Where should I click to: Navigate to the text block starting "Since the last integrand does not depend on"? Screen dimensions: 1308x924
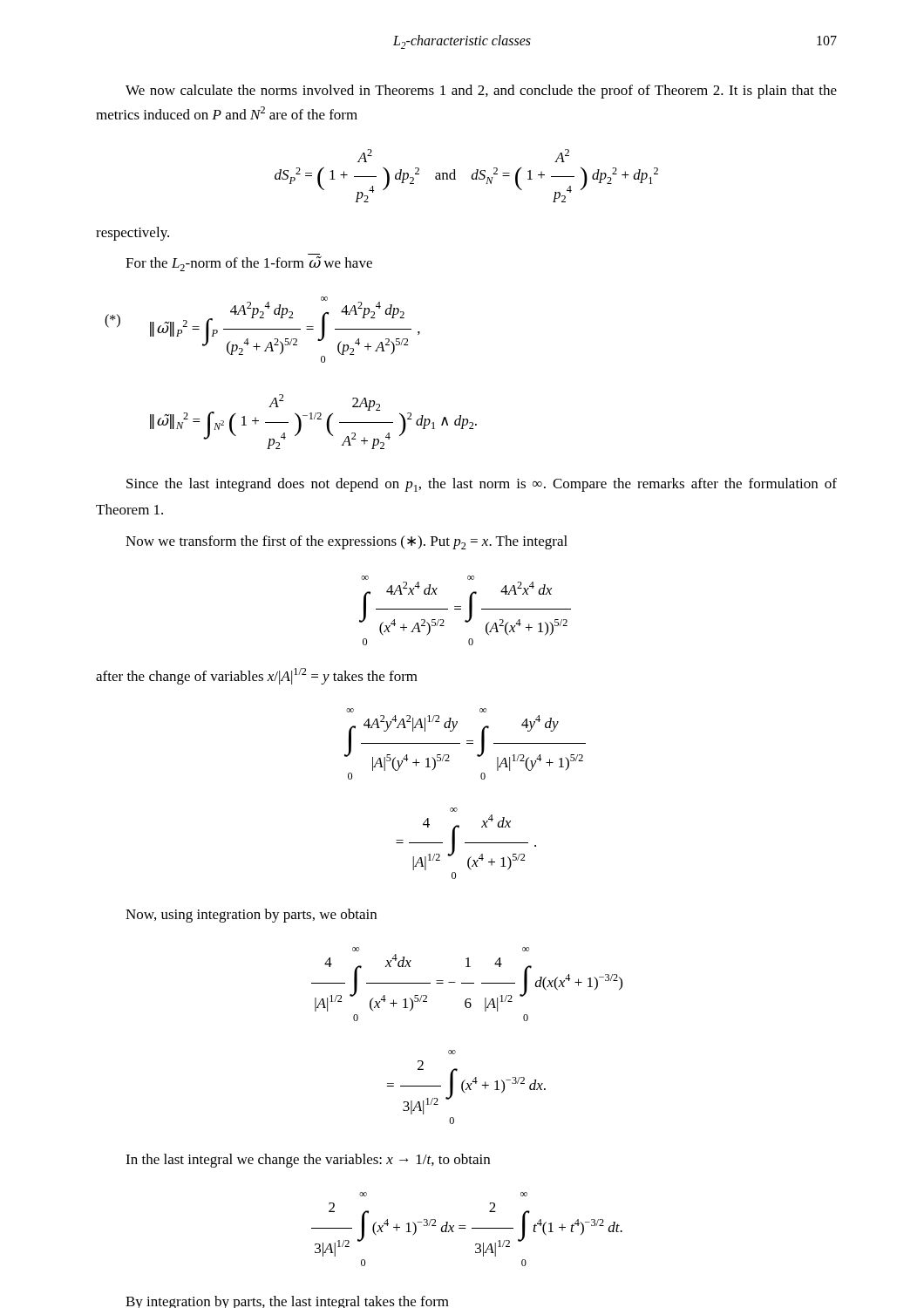click(466, 497)
